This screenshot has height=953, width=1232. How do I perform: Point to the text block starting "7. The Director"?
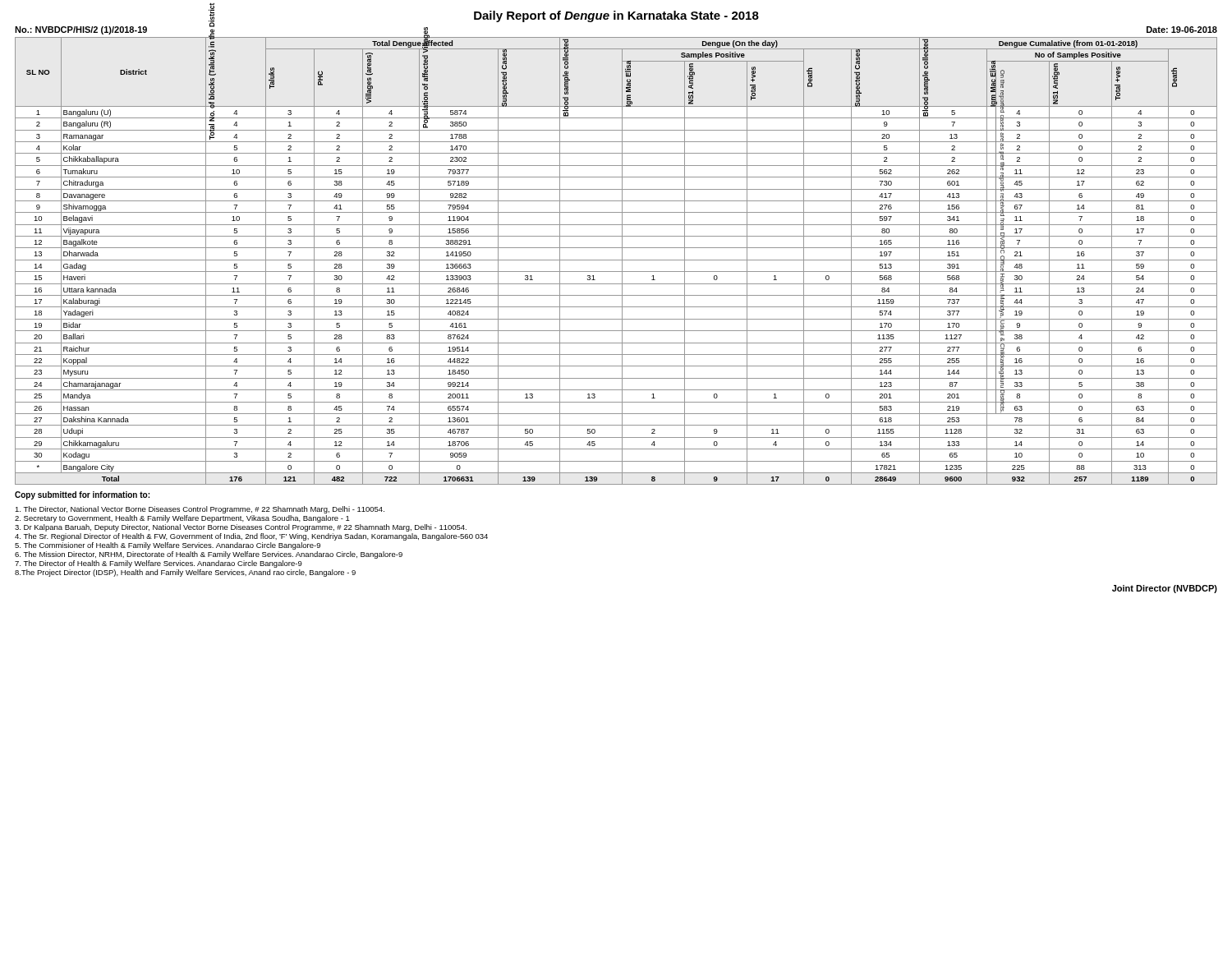158,563
